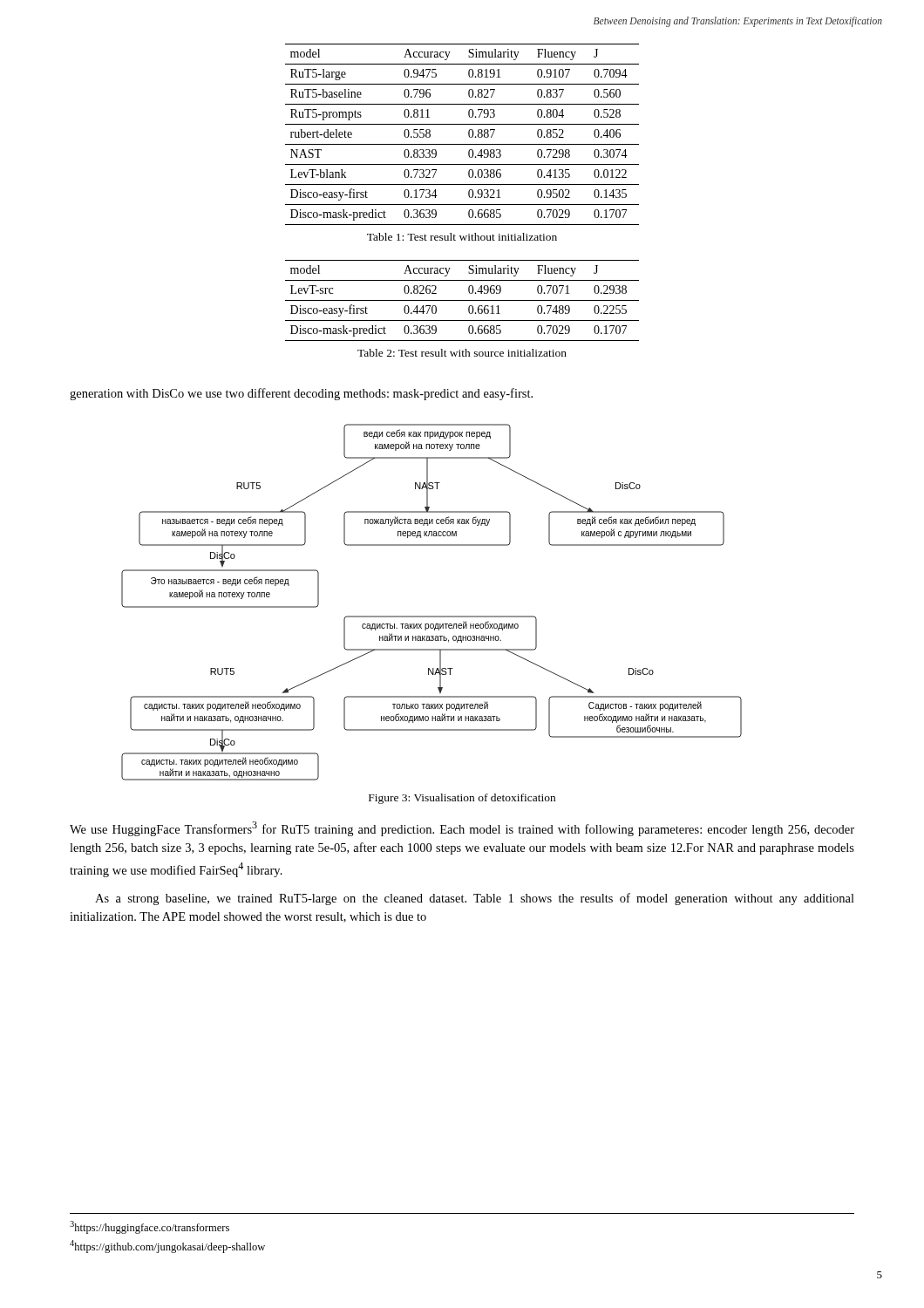Click on the text starting "Figure 3: Visualisation of"
The image size is (924, 1308).
(x=462, y=797)
